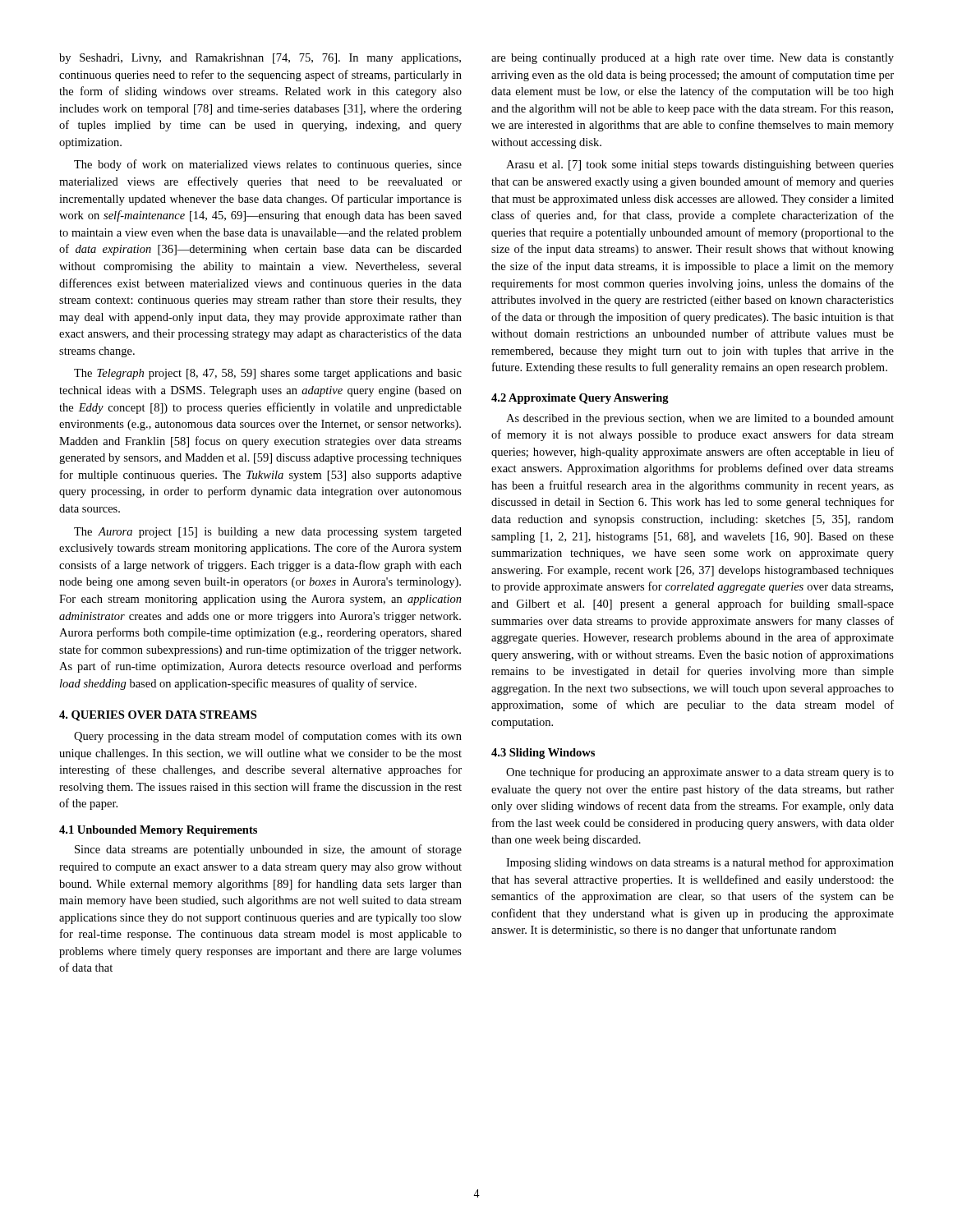Where is the passage that starts "Imposing sliding windows on"?
Viewport: 953px width, 1232px height.
[693, 896]
